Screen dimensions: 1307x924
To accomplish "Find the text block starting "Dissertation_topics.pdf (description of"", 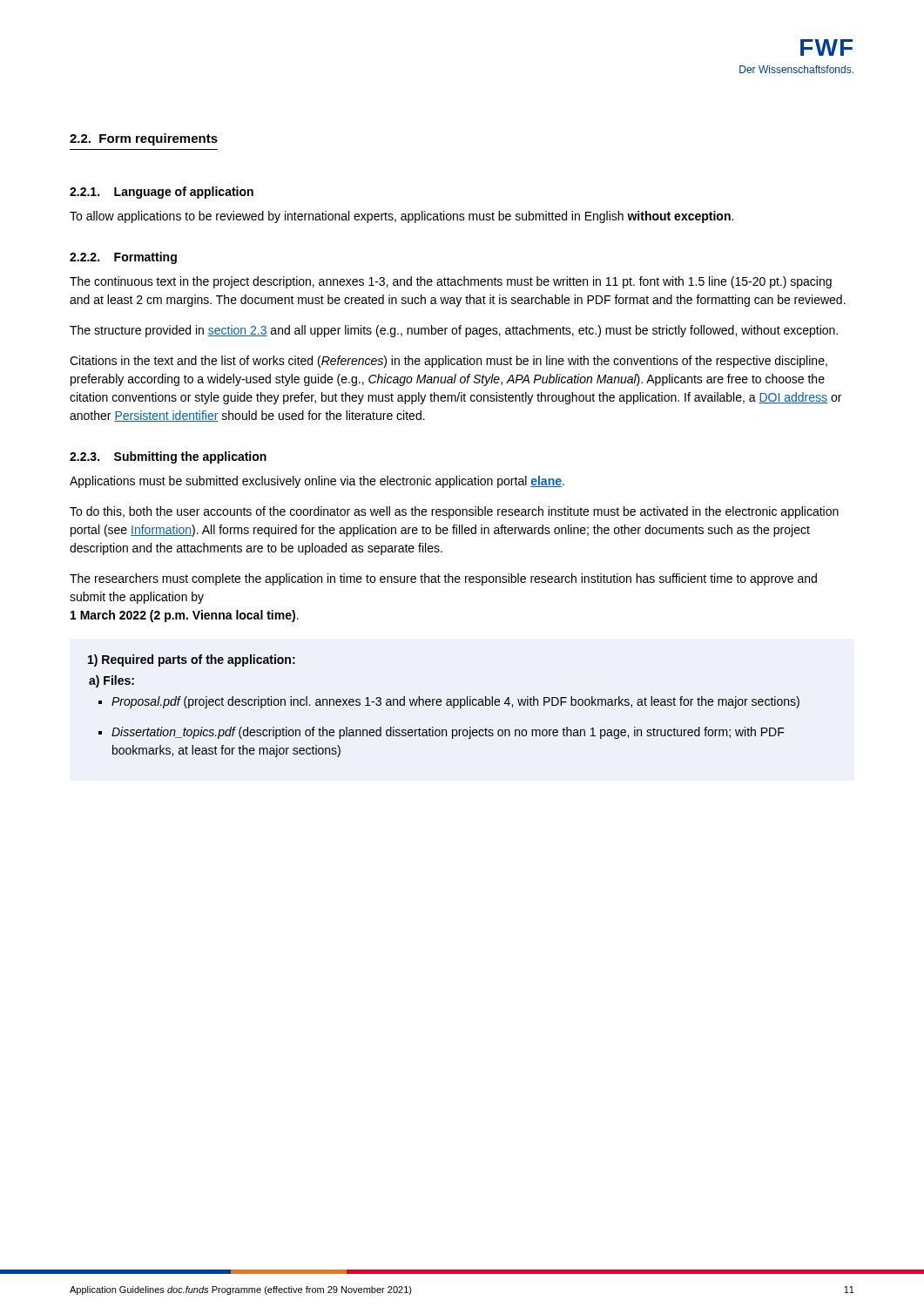I will [x=448, y=741].
